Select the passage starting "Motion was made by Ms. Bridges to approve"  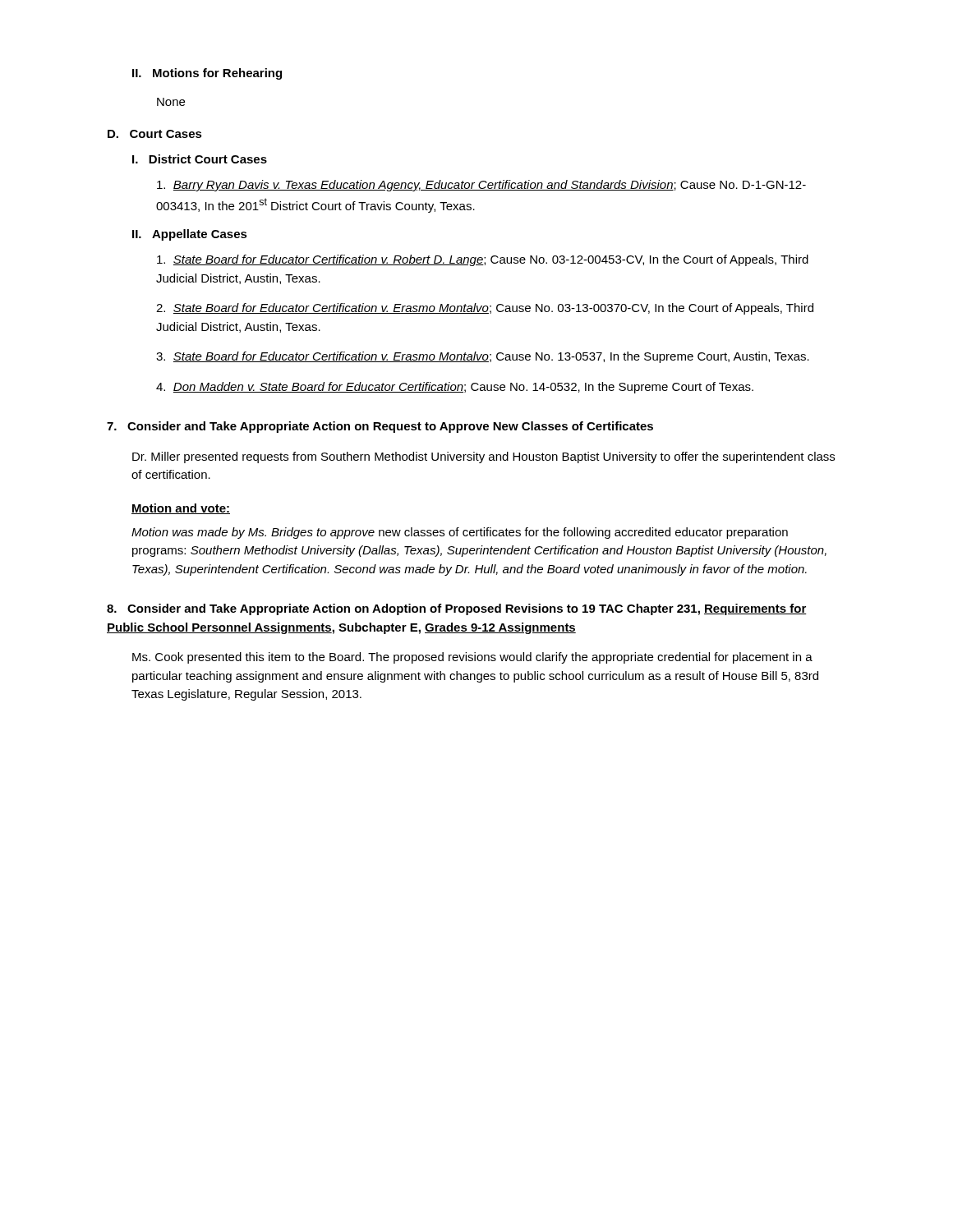[480, 550]
